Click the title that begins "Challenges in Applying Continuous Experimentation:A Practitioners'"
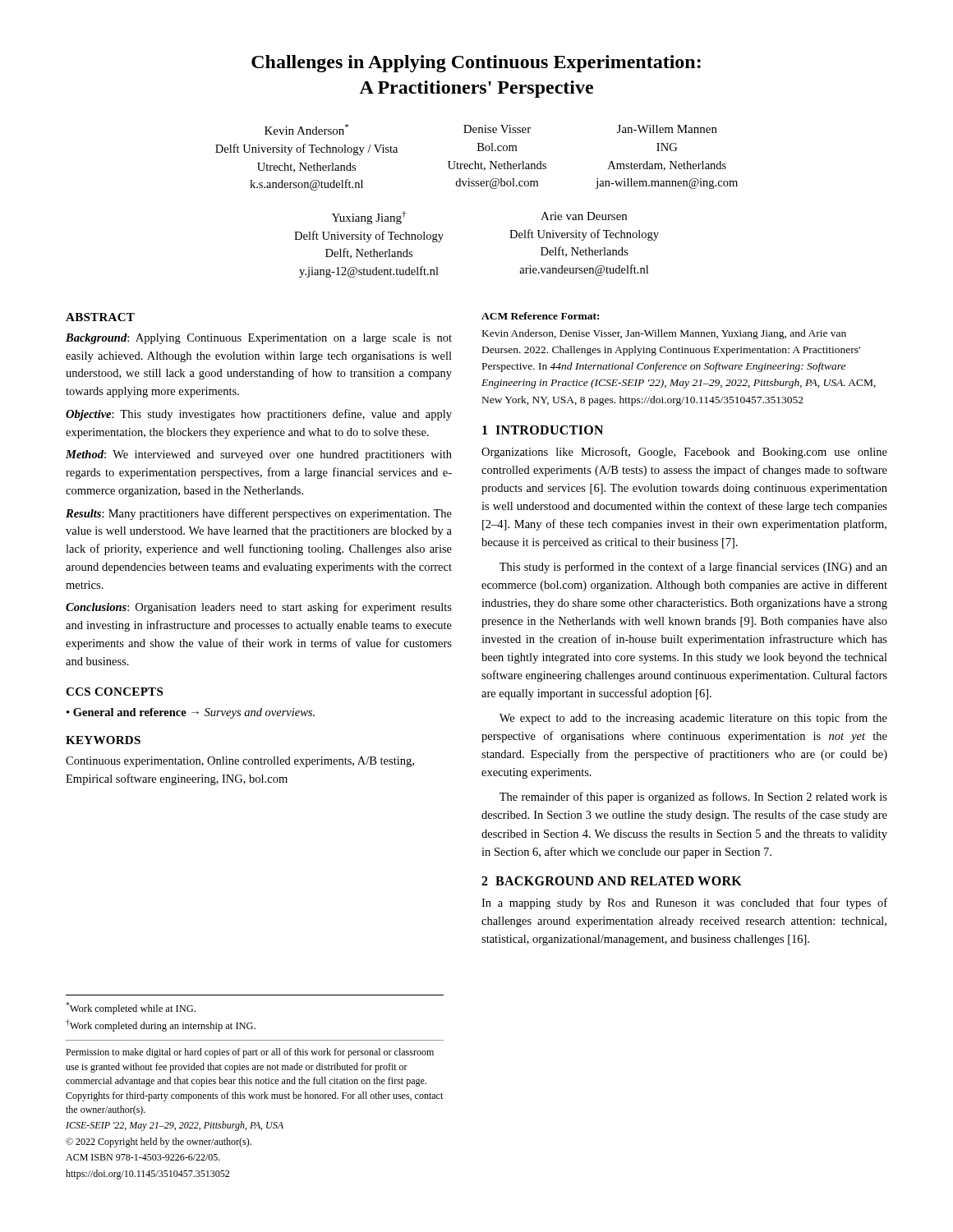Image resolution: width=953 pixels, height=1232 pixels. [476, 75]
